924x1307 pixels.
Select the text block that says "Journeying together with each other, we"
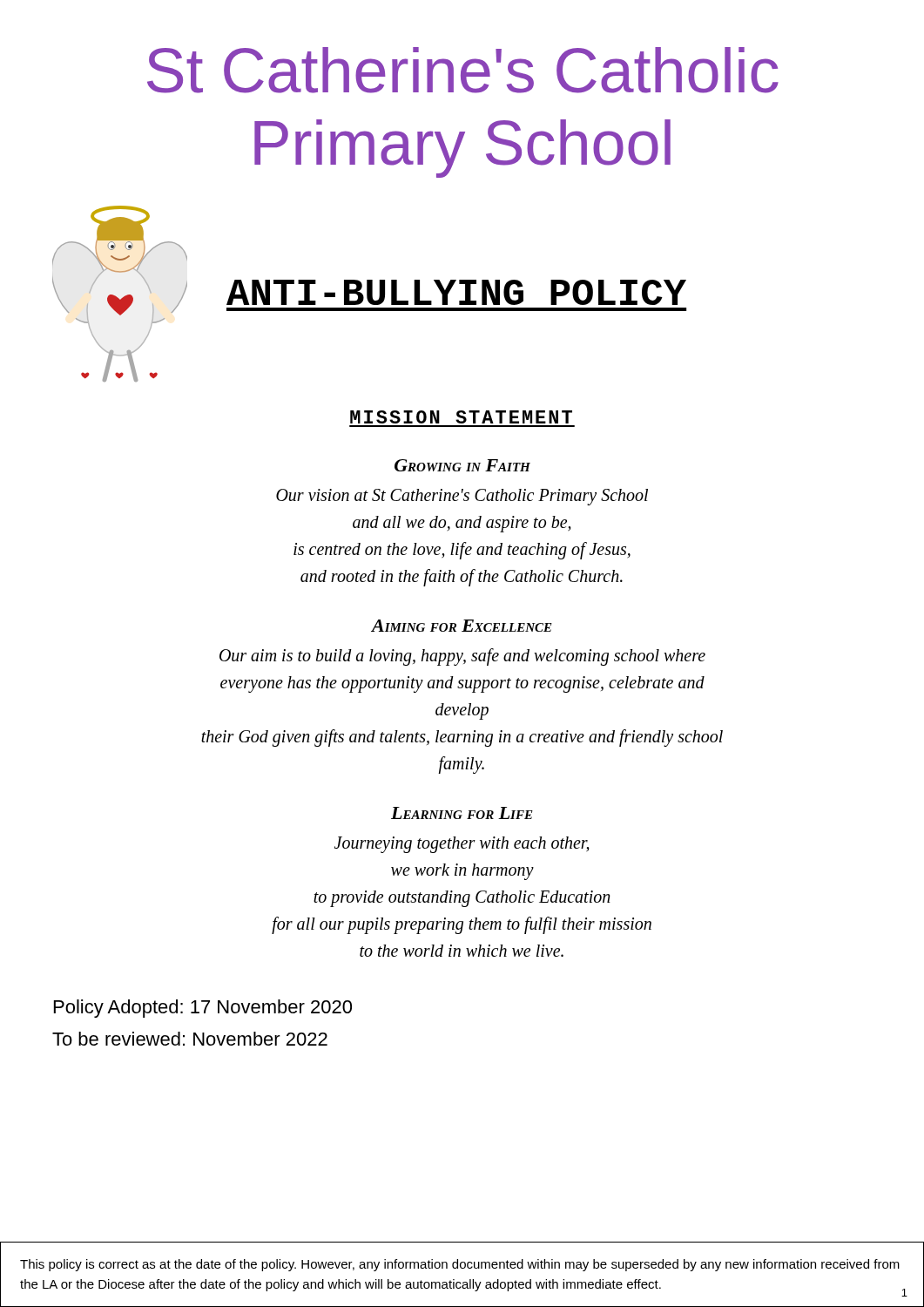(462, 896)
